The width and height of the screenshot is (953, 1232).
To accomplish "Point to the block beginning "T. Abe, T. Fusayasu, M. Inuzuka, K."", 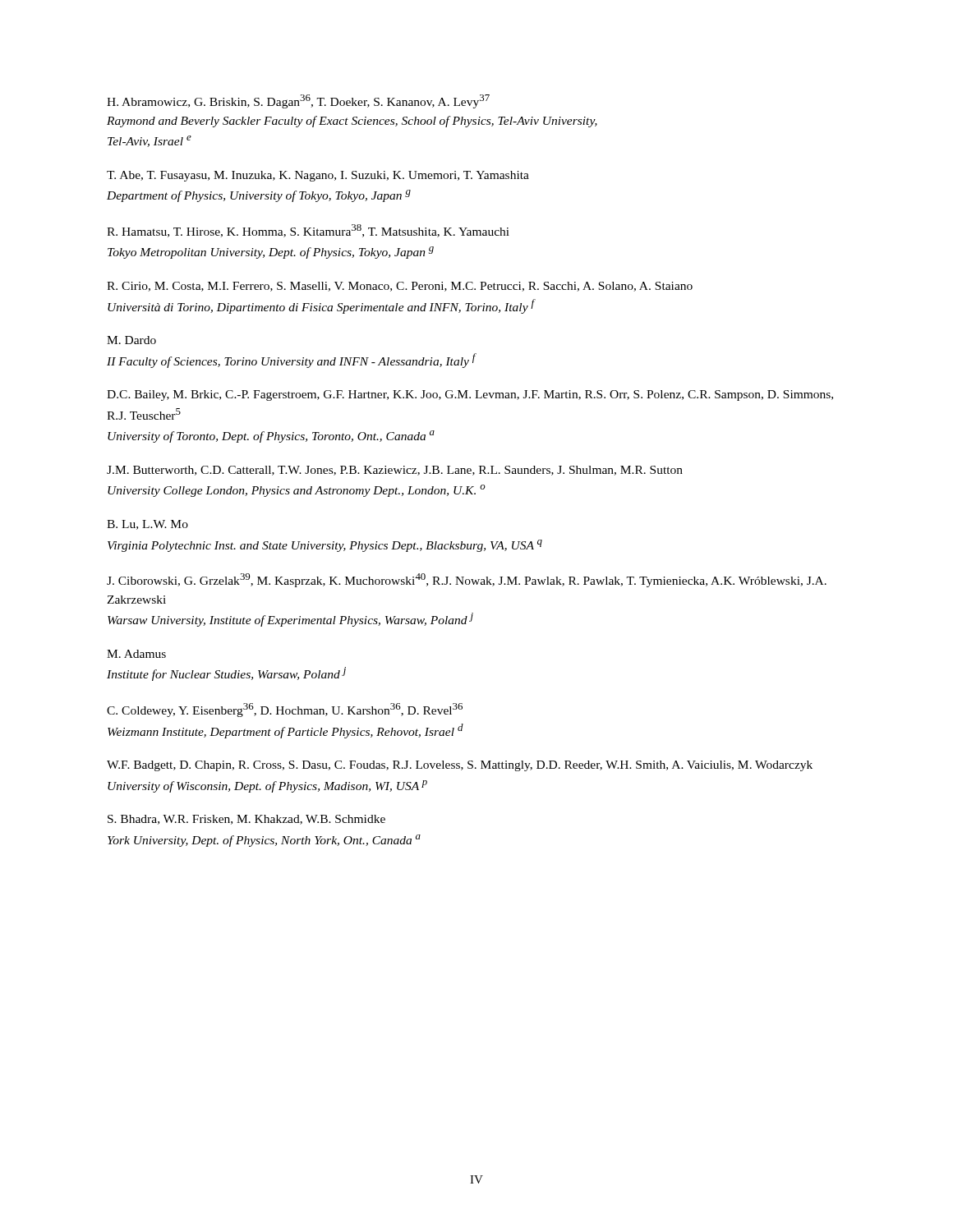I will tap(476, 185).
